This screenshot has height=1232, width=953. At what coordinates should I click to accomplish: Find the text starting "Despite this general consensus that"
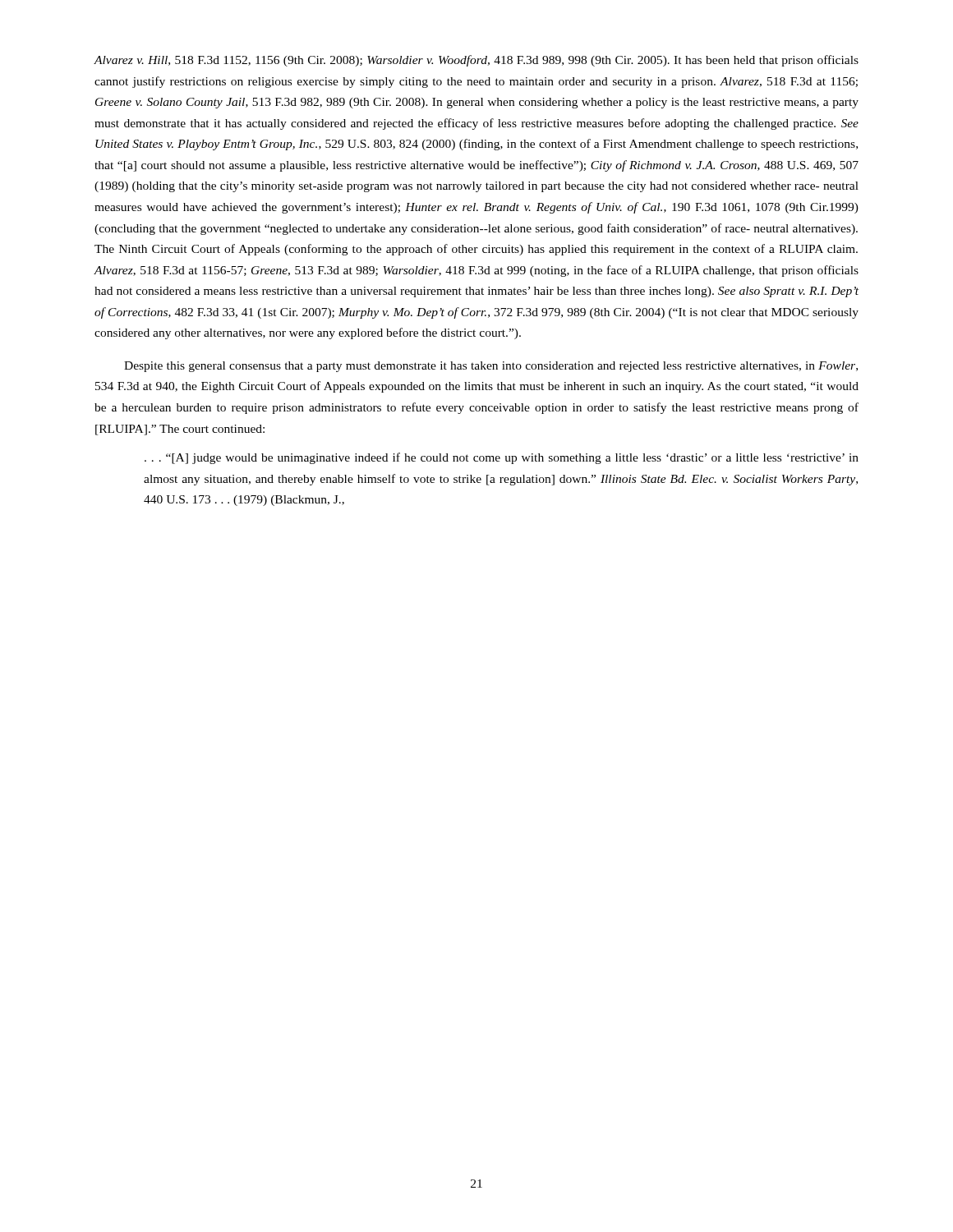point(476,397)
